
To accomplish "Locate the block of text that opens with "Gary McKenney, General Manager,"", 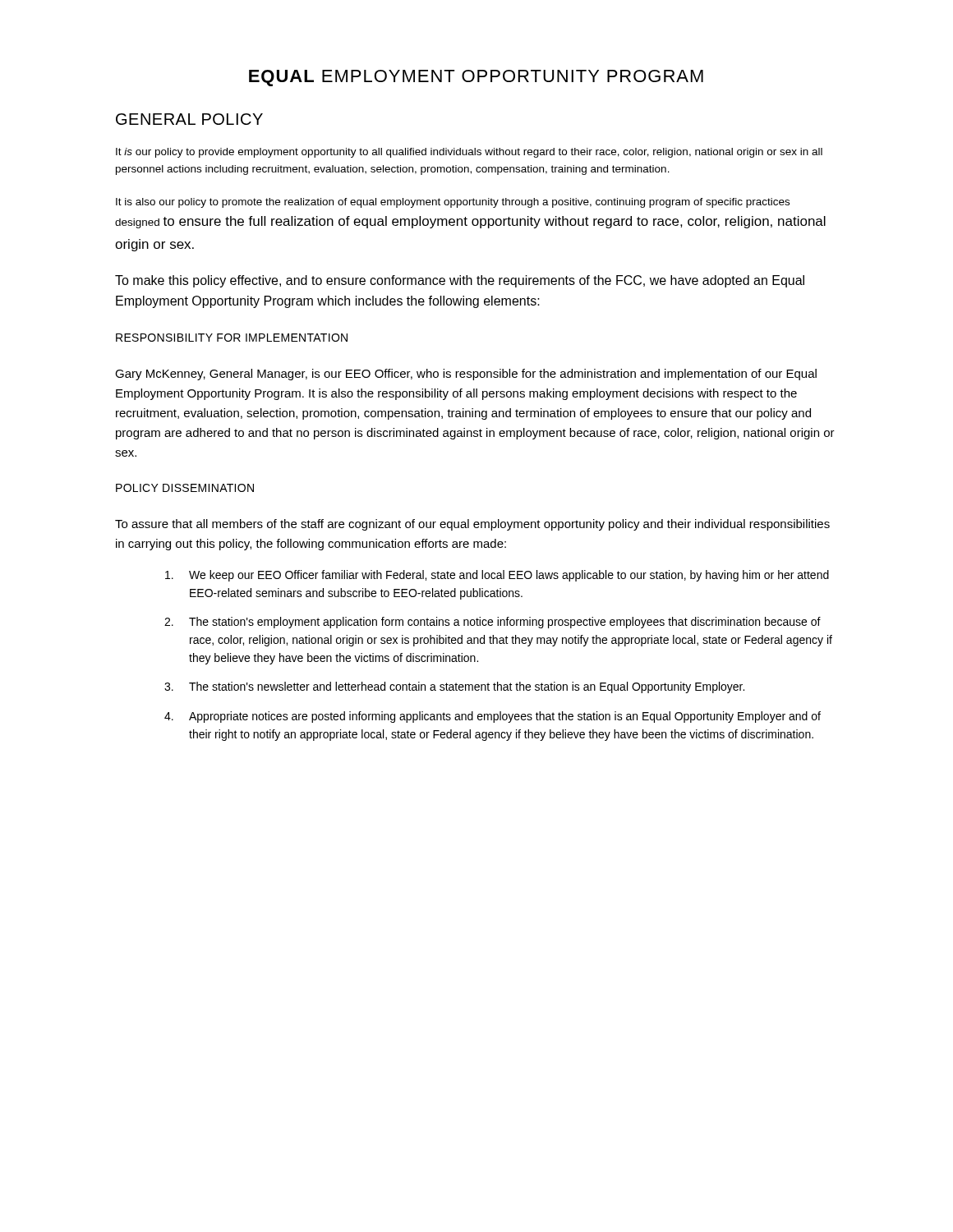I will pyautogui.click(x=475, y=413).
